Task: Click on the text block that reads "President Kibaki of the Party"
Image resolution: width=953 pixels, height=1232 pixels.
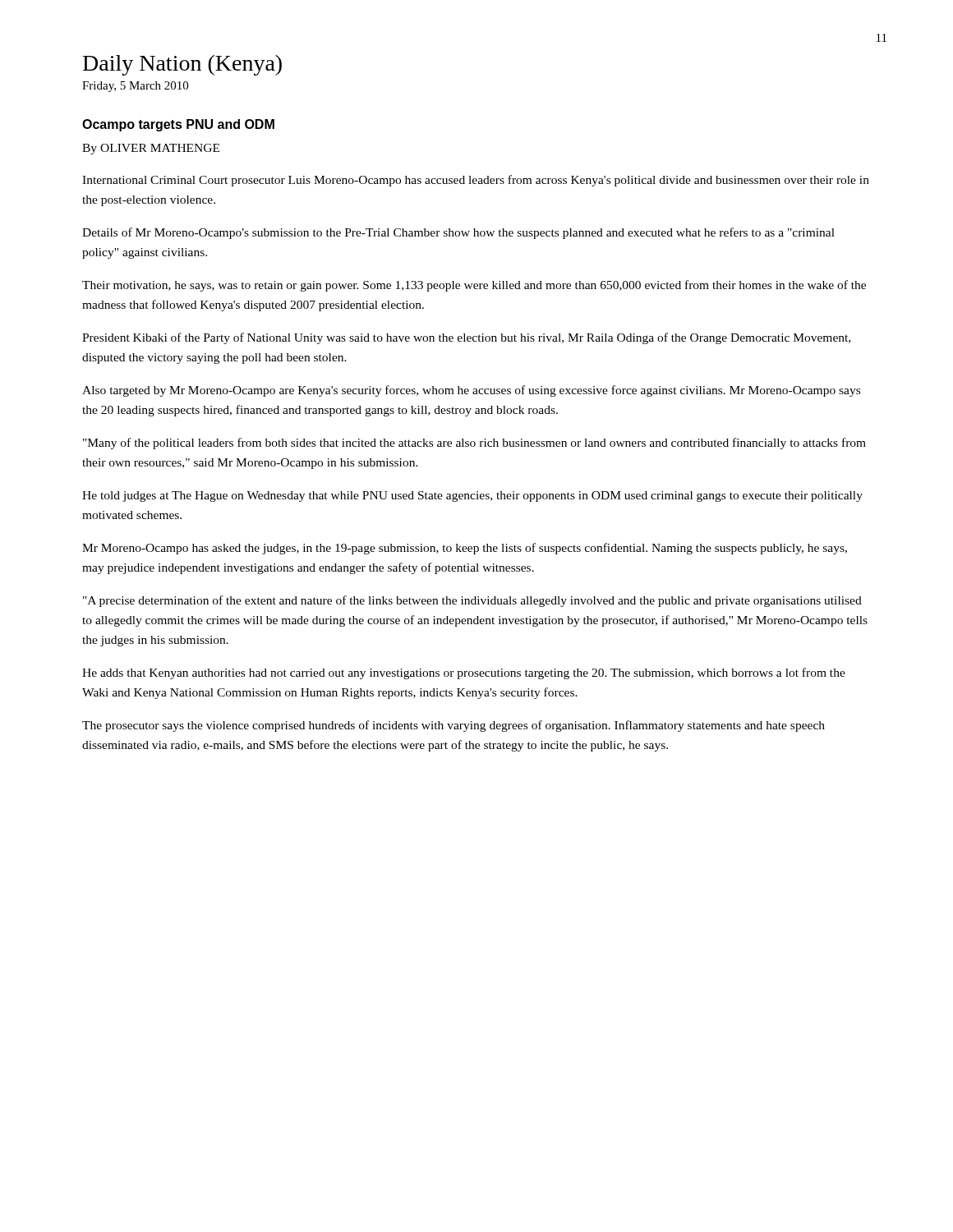Action: coord(476,347)
